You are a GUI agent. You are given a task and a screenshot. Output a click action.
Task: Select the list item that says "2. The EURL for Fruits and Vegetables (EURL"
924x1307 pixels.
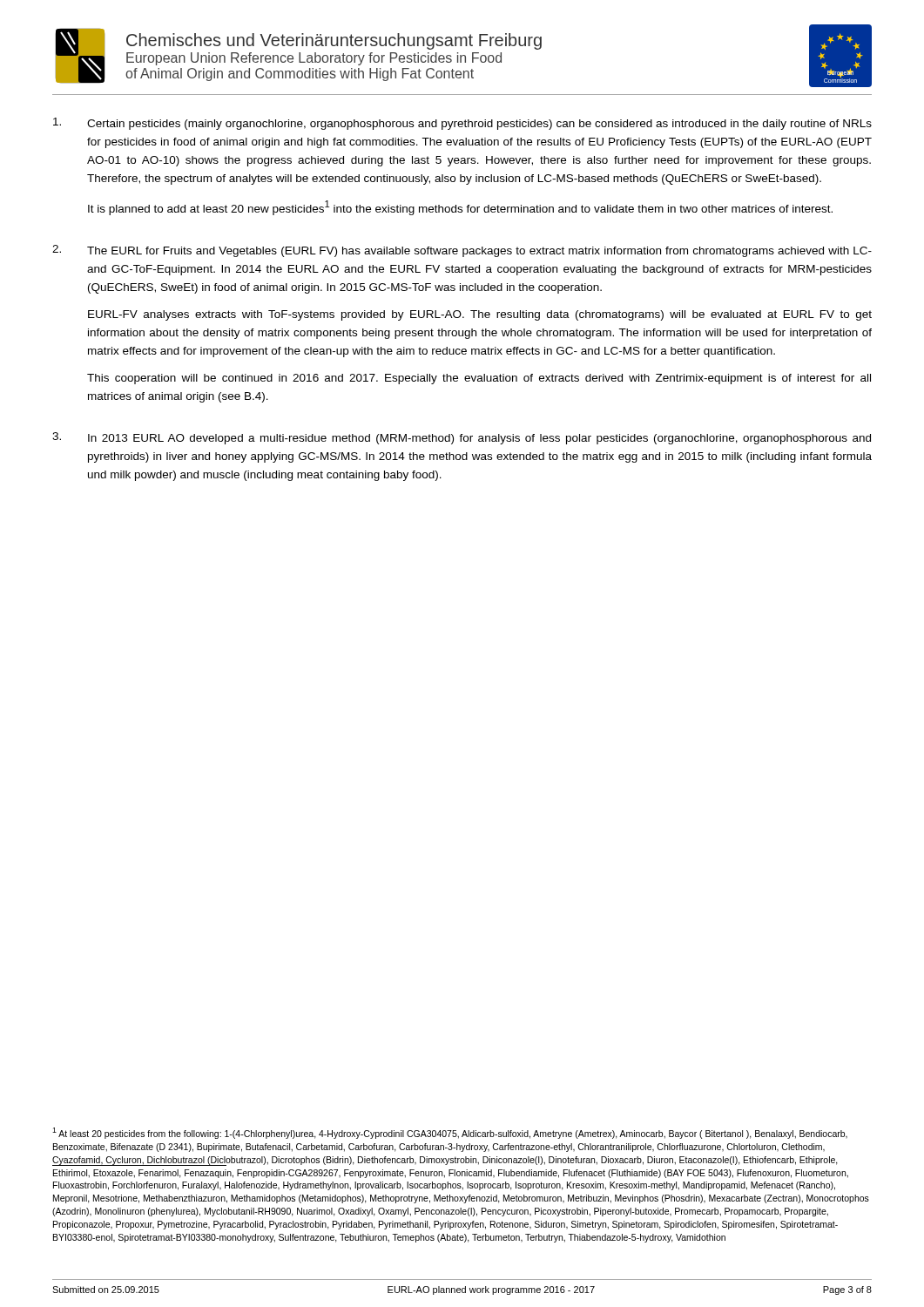[462, 328]
